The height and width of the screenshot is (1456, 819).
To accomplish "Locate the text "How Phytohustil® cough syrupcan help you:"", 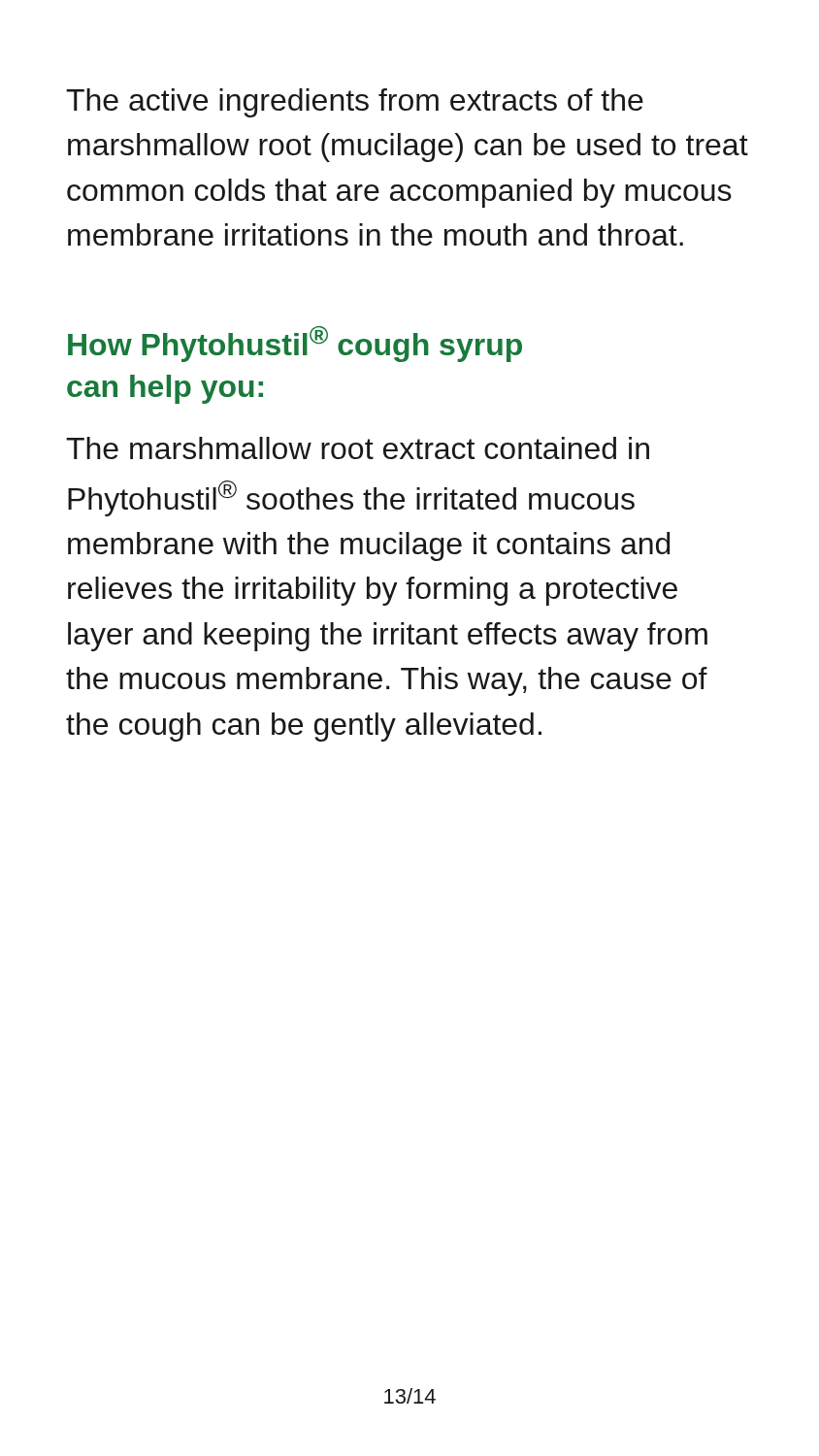I will click(x=295, y=363).
